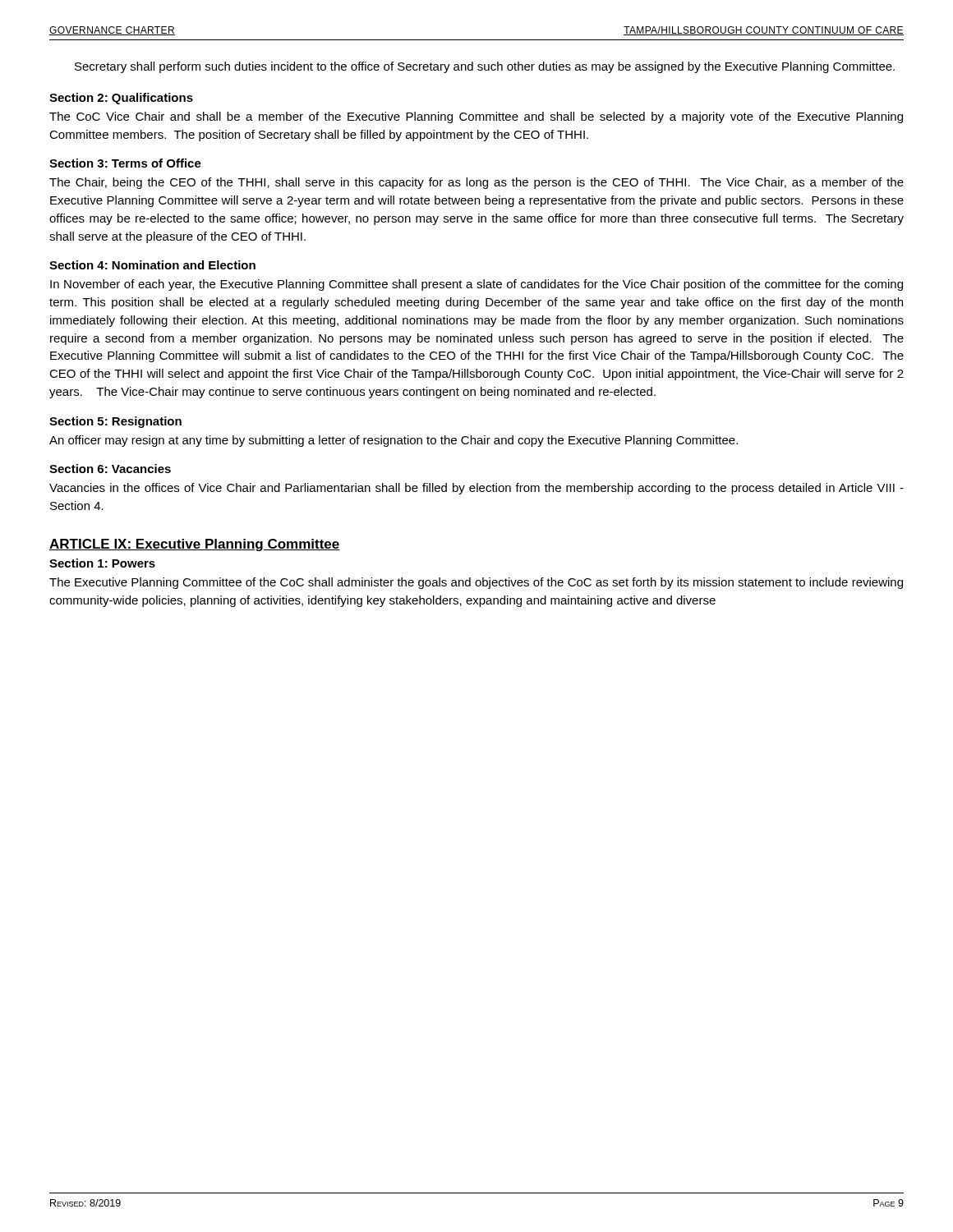
Task: Navigate to the block starting "Secretary shall perform such duties"
Action: (485, 66)
